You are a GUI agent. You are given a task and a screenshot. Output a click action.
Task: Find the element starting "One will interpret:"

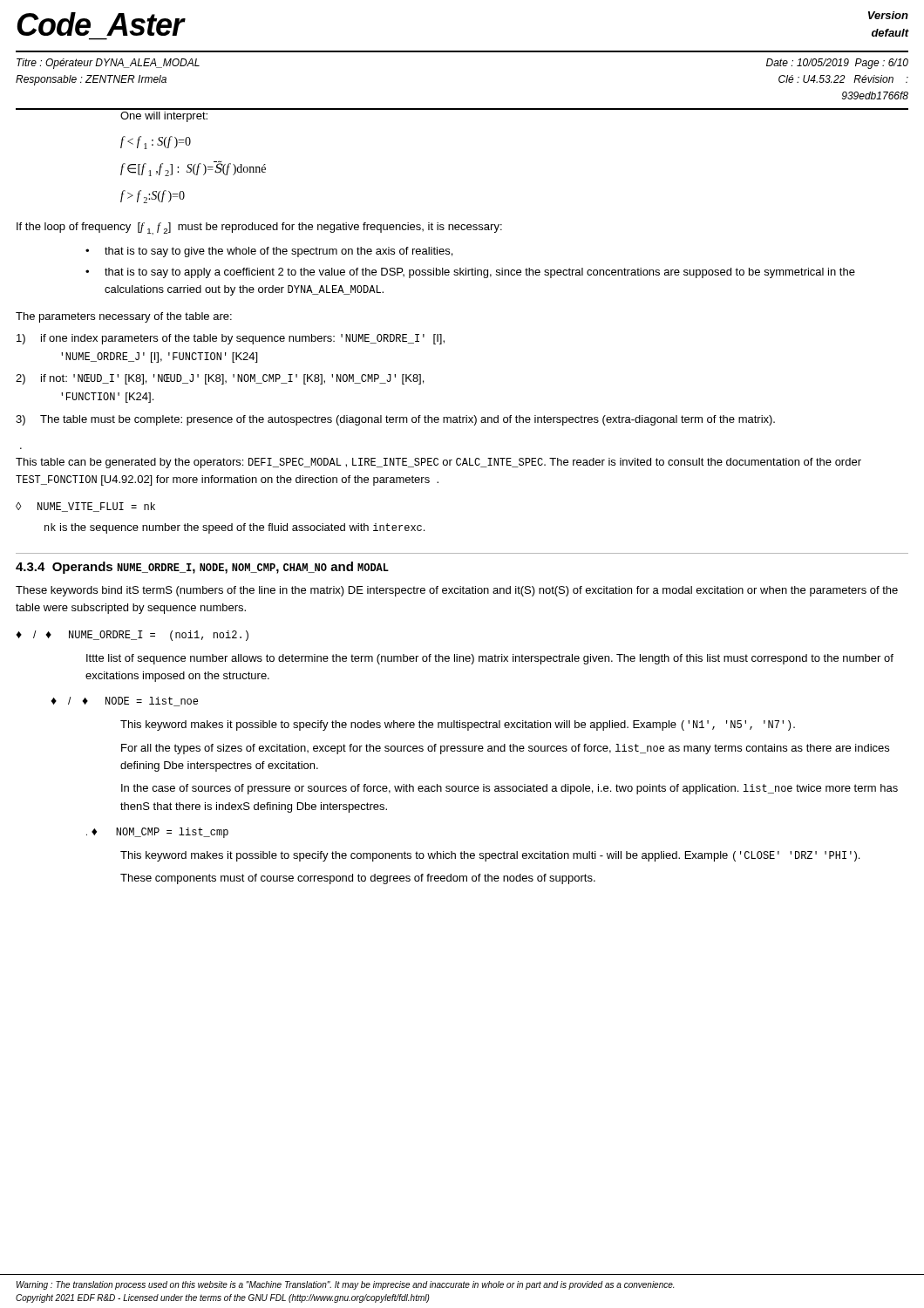164,115
